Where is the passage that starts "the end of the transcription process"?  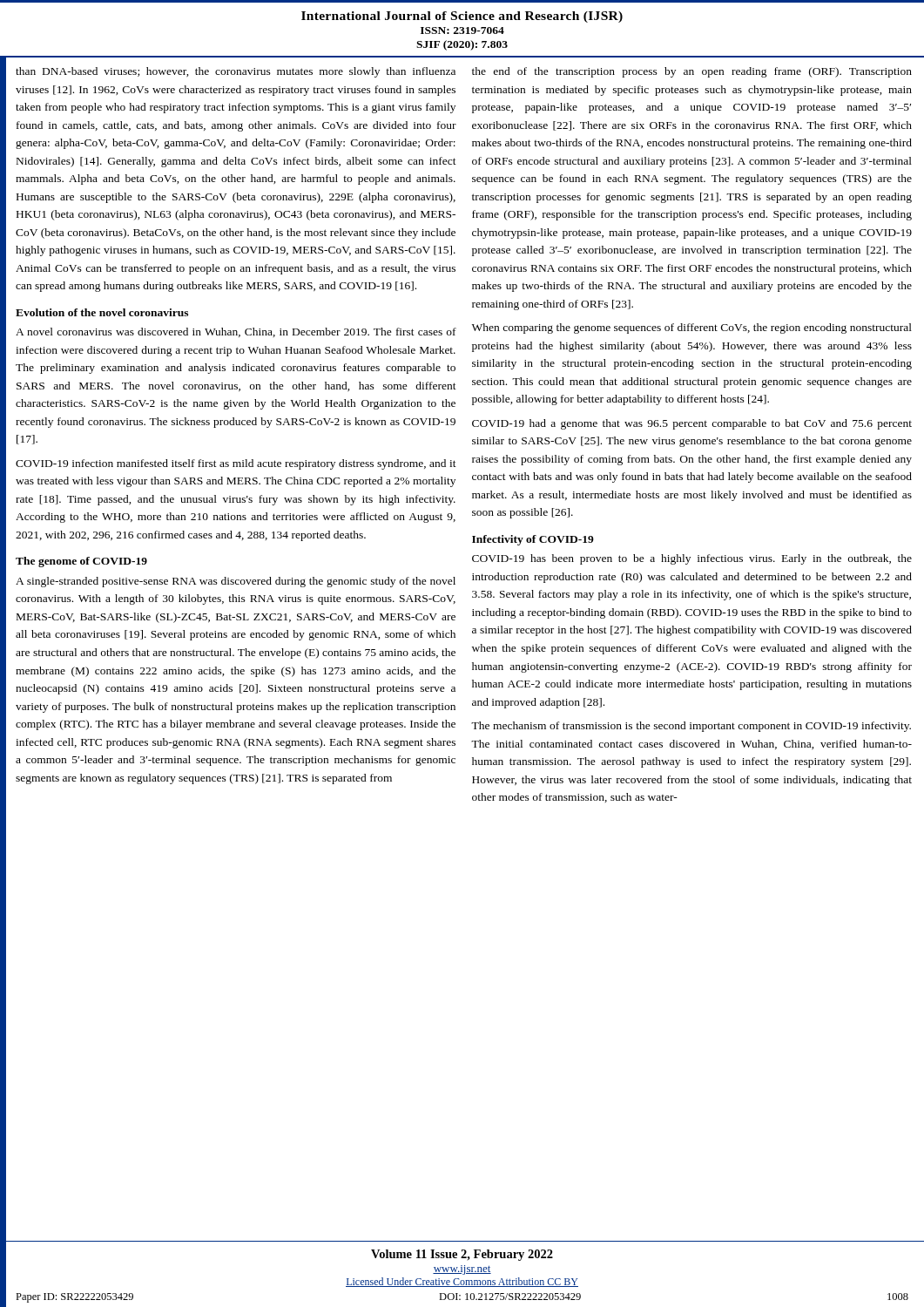point(692,188)
